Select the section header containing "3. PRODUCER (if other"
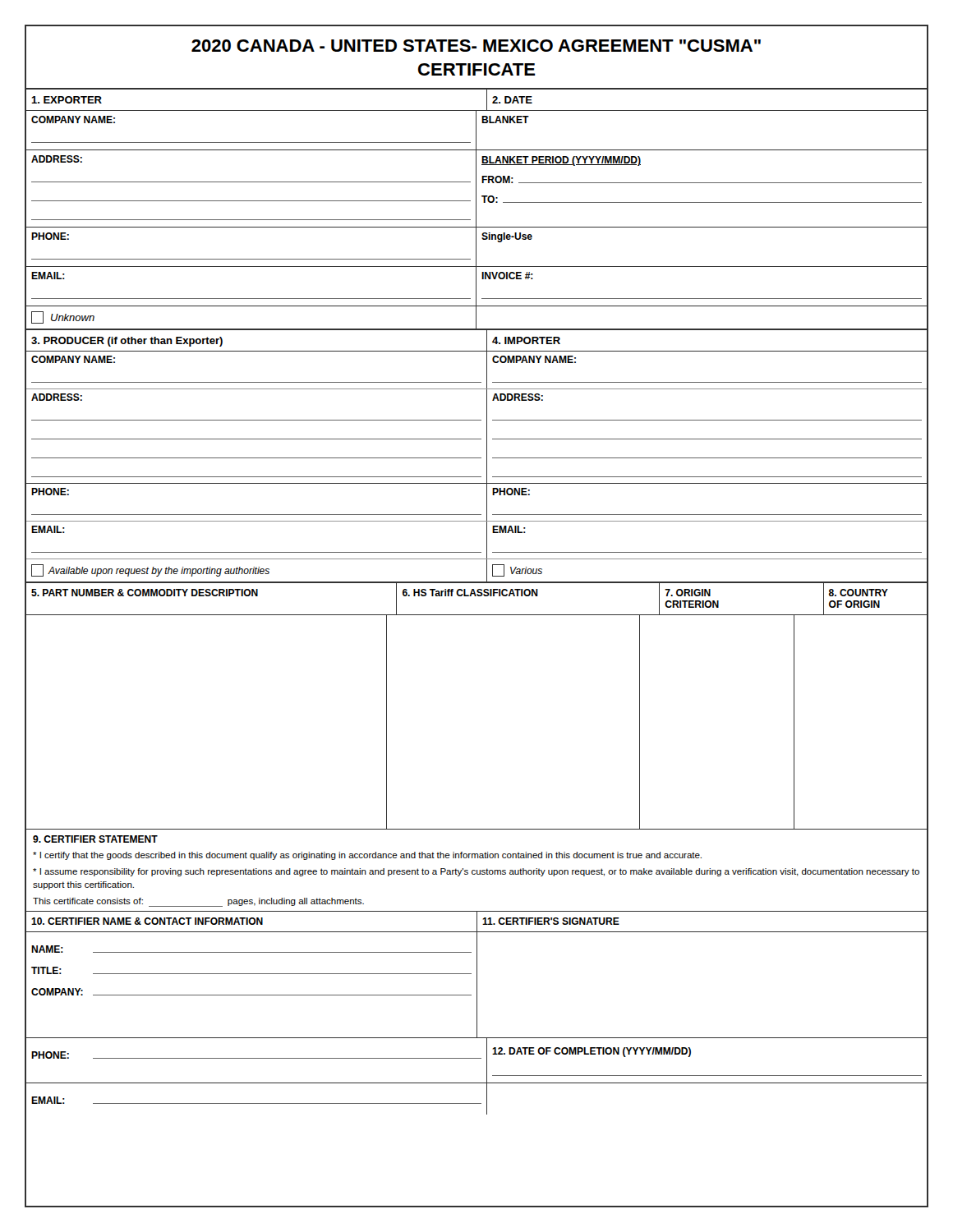The height and width of the screenshot is (1232, 953). tap(476, 341)
